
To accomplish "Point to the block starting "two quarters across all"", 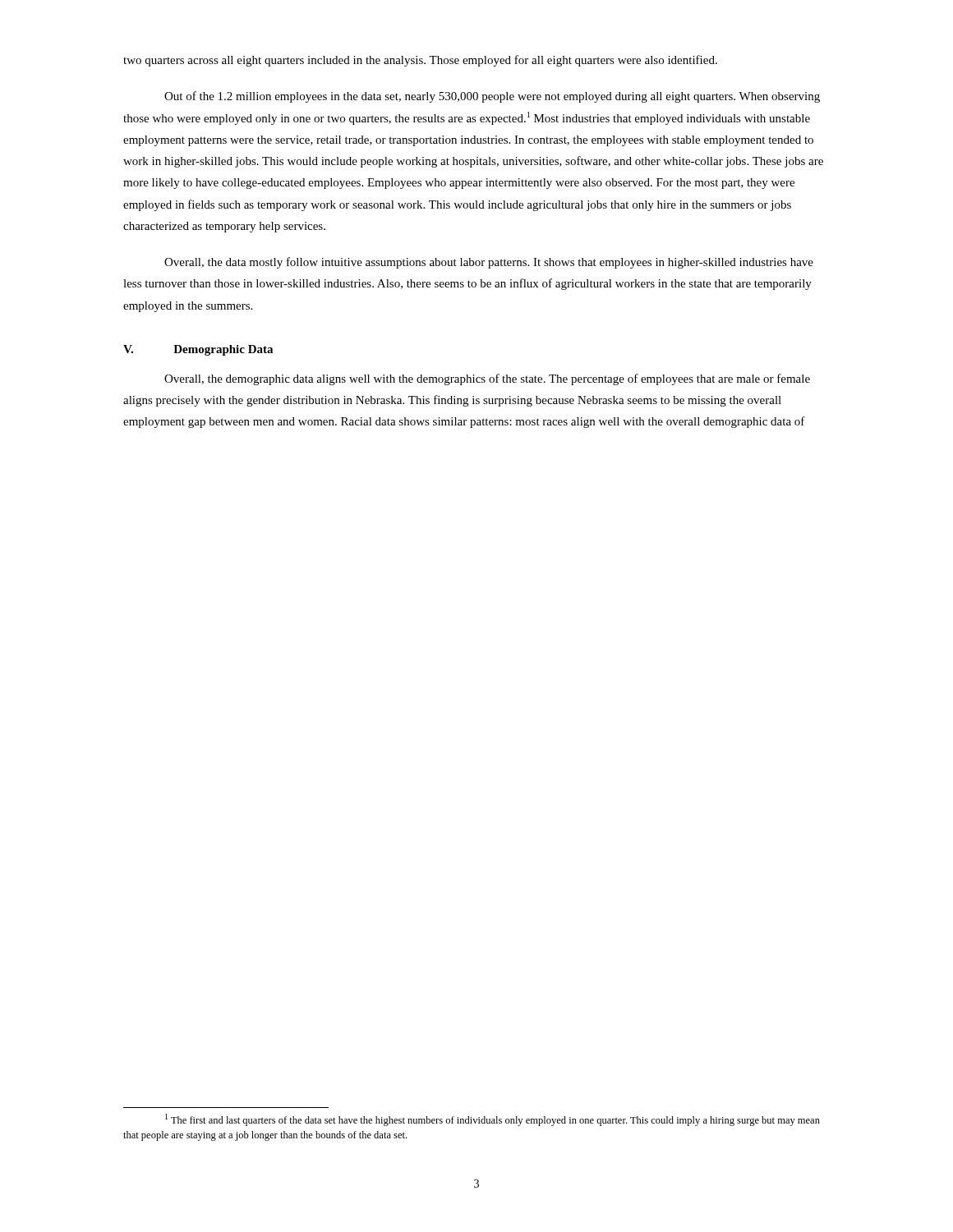I will (x=476, y=60).
